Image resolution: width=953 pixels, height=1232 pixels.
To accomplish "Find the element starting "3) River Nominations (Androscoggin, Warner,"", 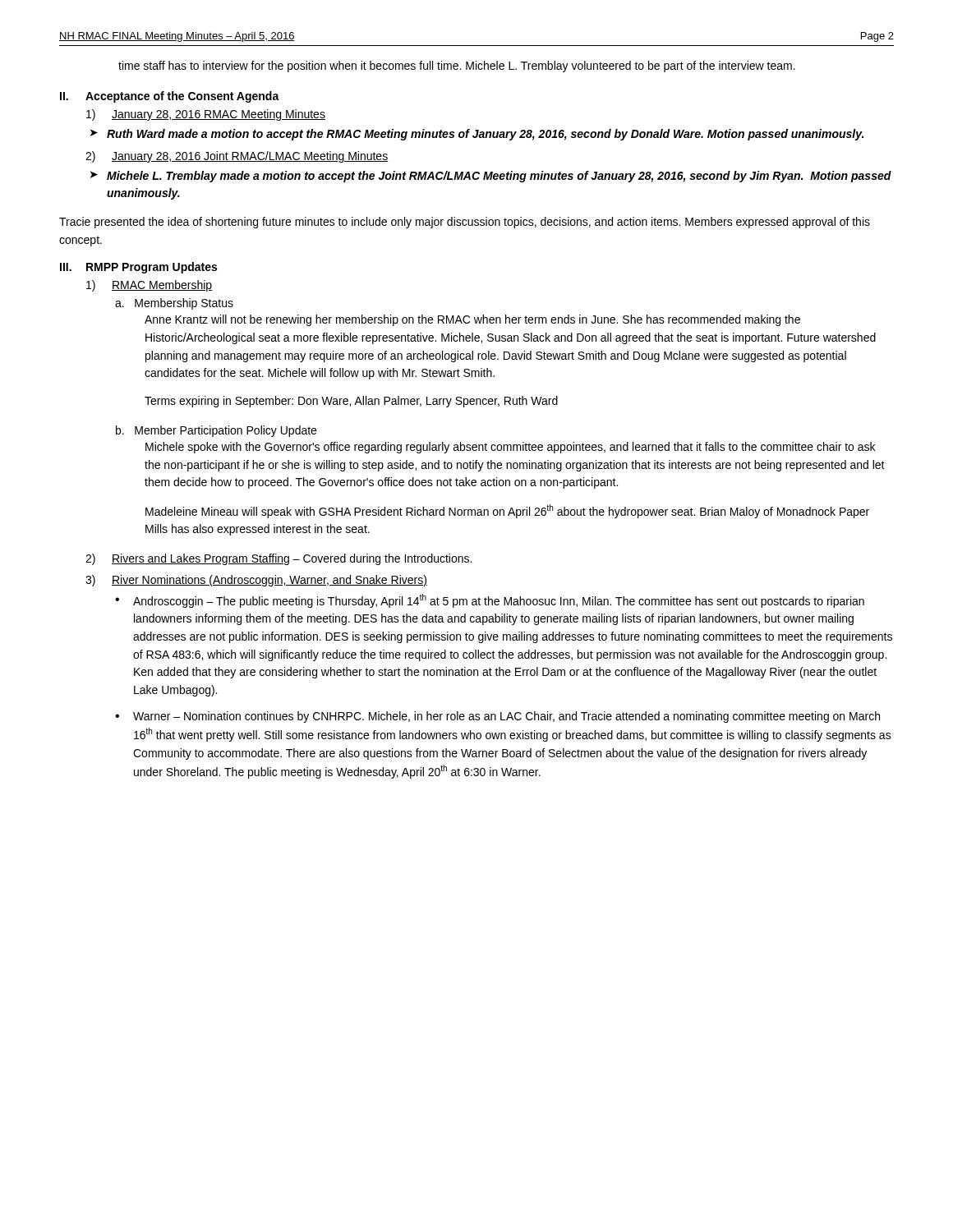I will 256,581.
